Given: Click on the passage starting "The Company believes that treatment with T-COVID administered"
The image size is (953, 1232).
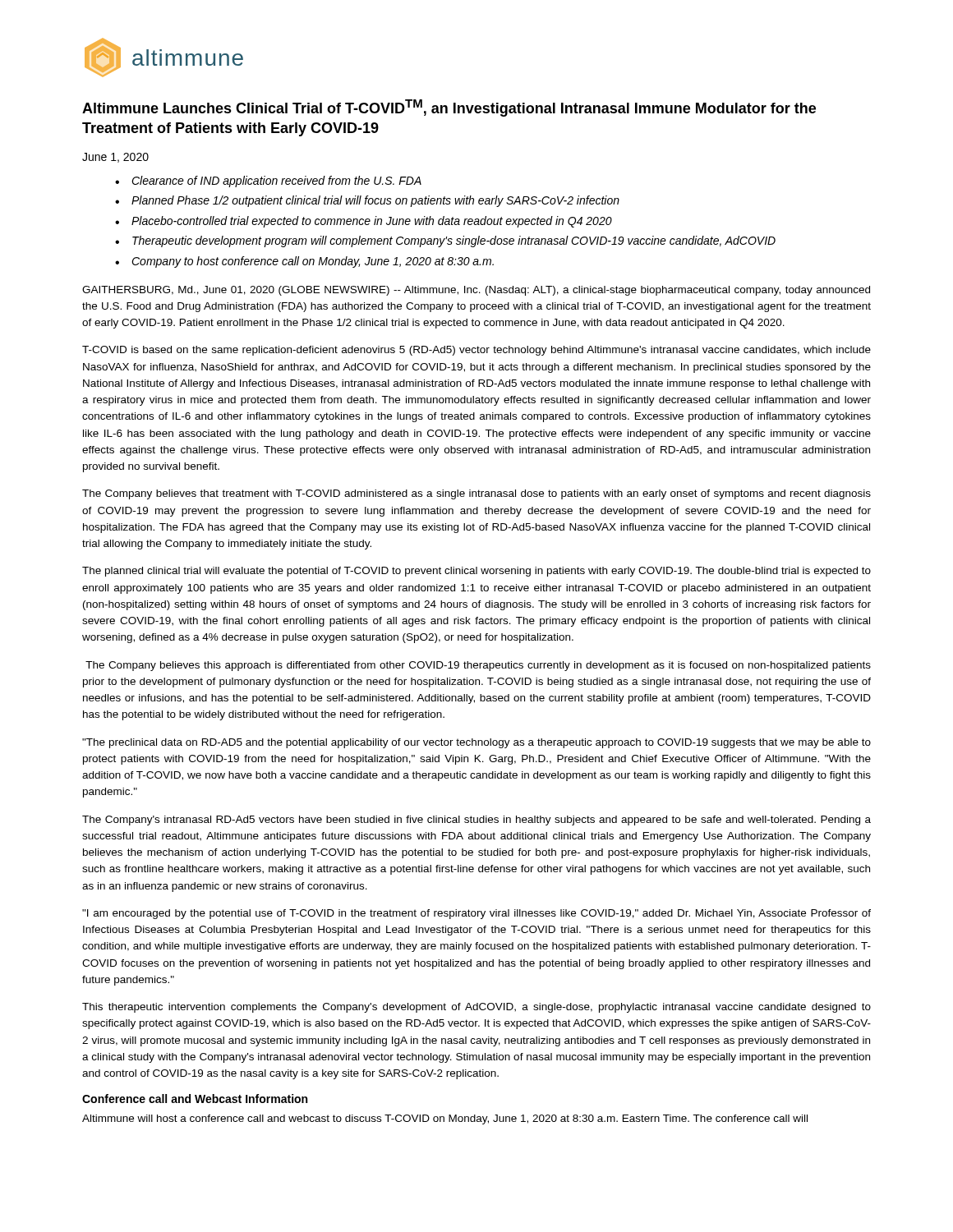Looking at the screenshot, I should click(x=476, y=518).
